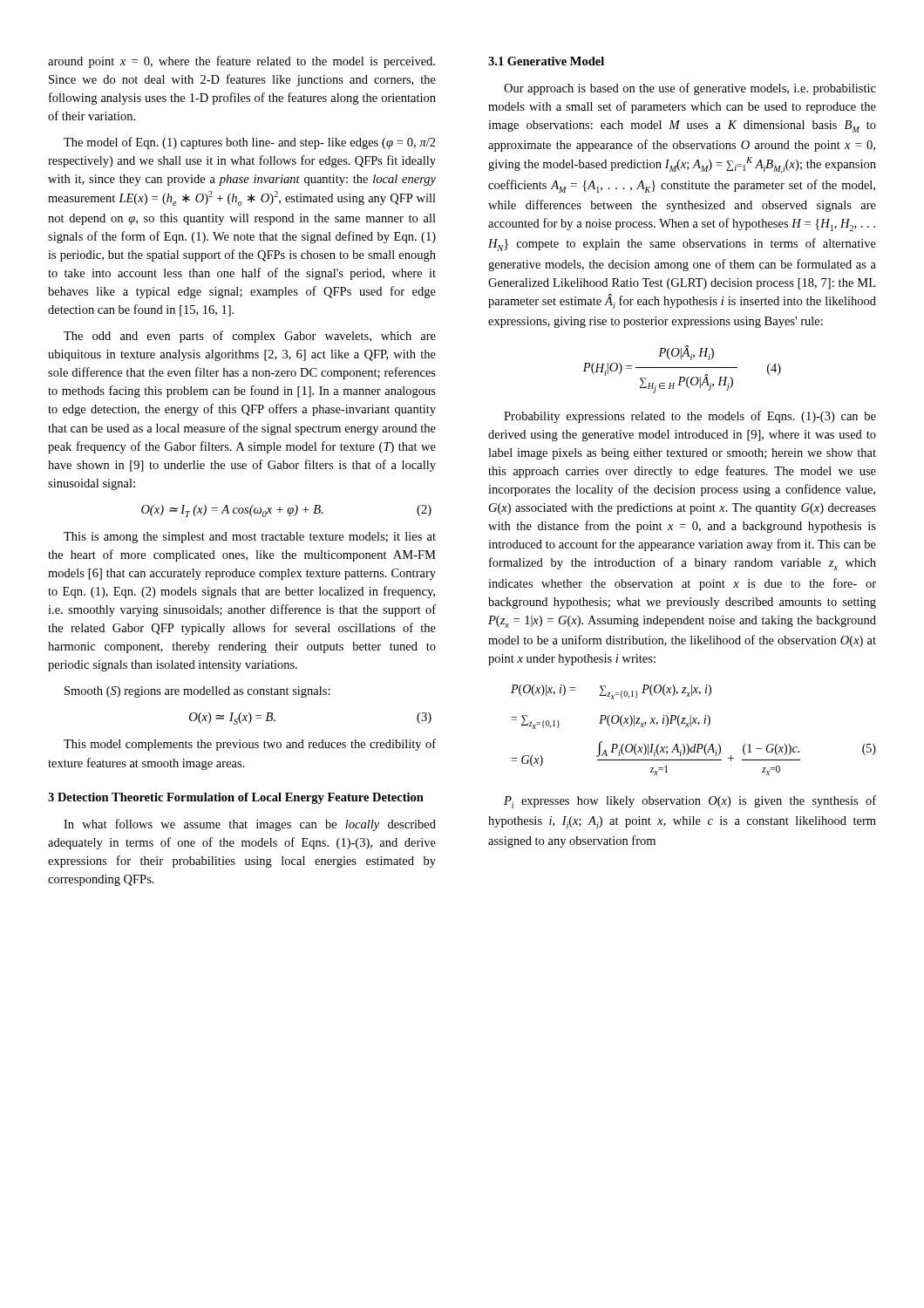Click the passage that begins "This is among the simplest and"
This screenshot has height=1308, width=924.
coord(242,601)
